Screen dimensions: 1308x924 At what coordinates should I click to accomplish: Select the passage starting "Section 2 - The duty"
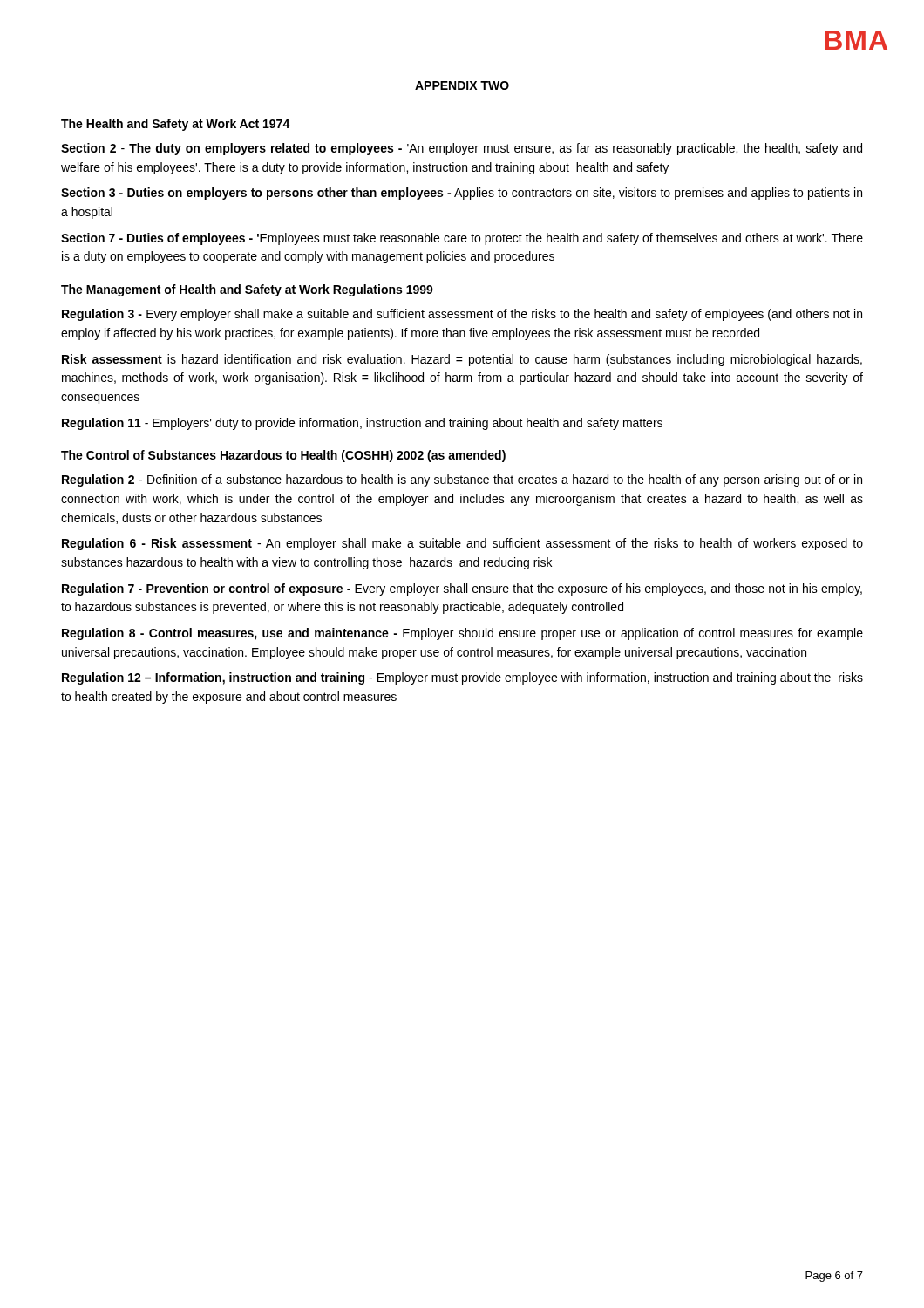click(462, 158)
